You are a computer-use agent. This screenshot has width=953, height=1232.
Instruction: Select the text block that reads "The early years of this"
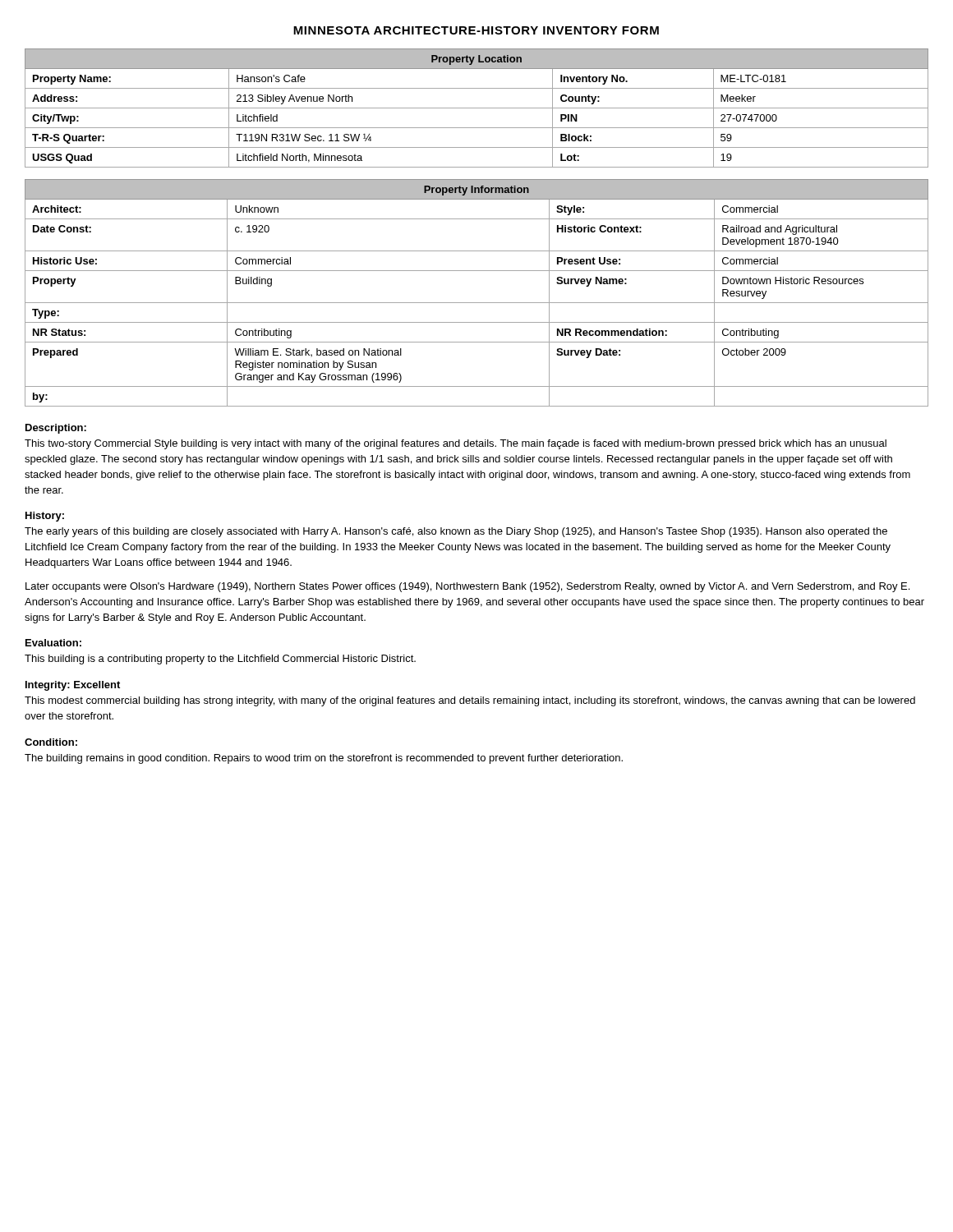(x=458, y=547)
